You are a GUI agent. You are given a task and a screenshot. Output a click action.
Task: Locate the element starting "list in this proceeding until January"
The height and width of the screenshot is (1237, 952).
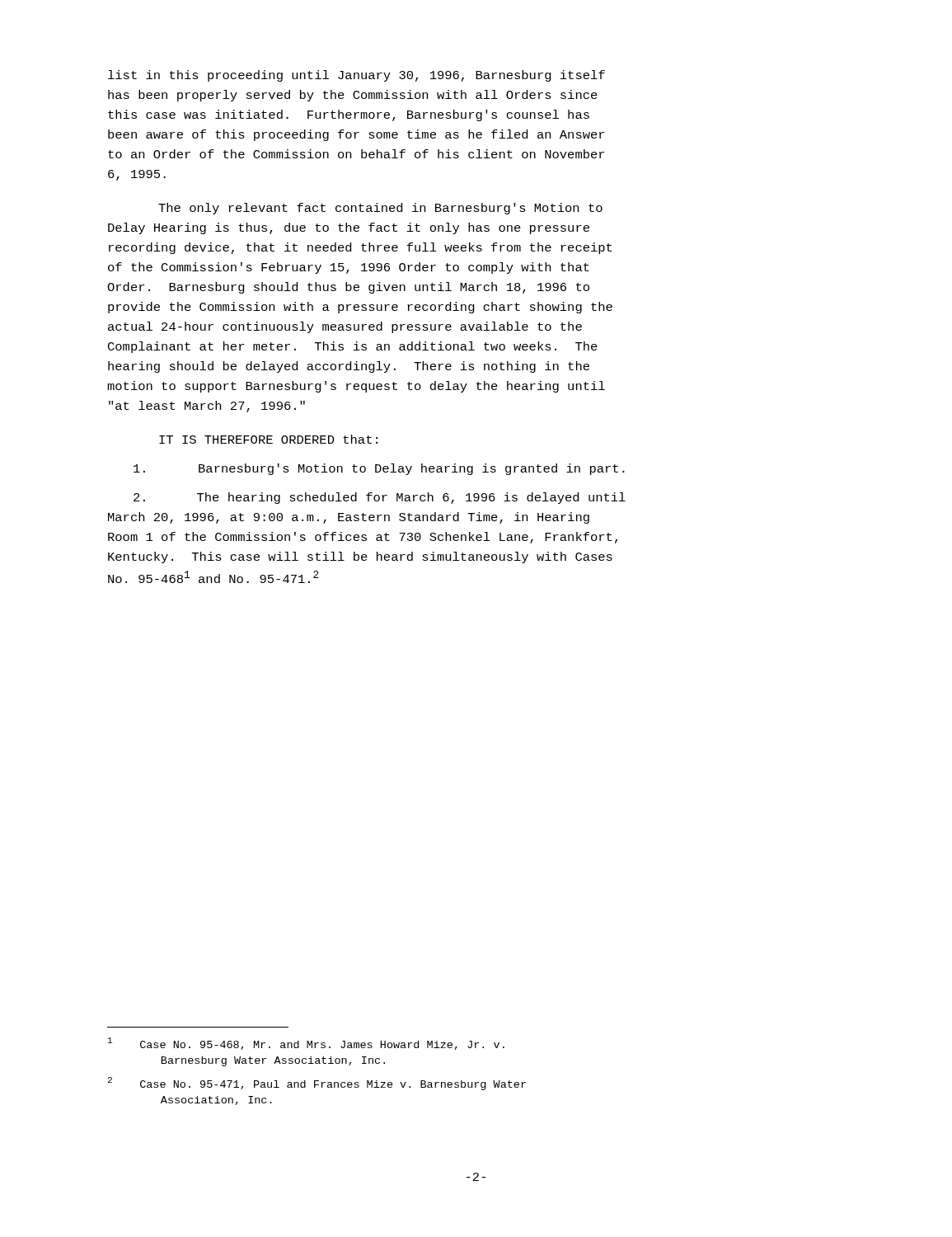coord(356,125)
